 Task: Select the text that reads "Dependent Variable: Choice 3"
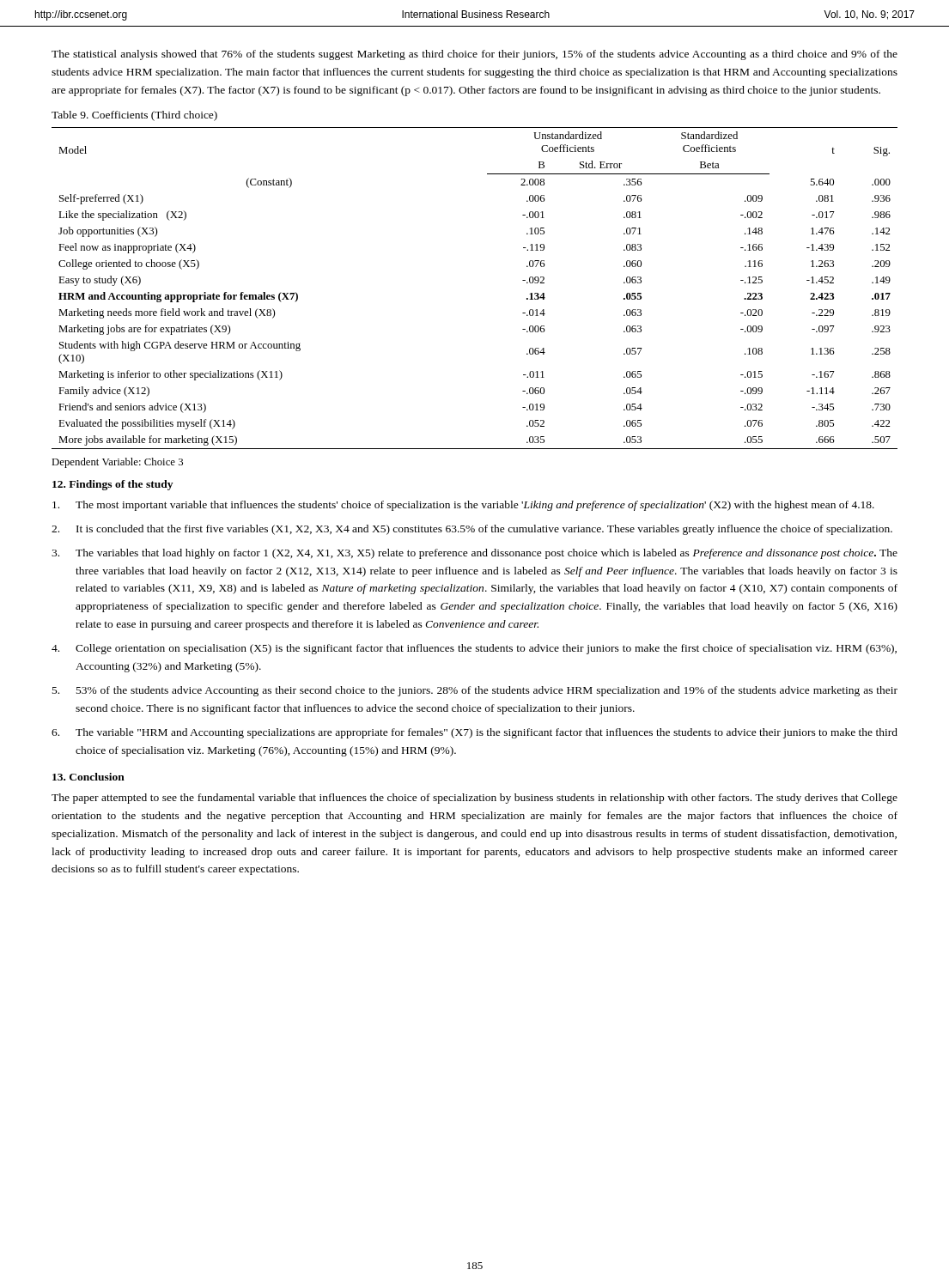117,462
